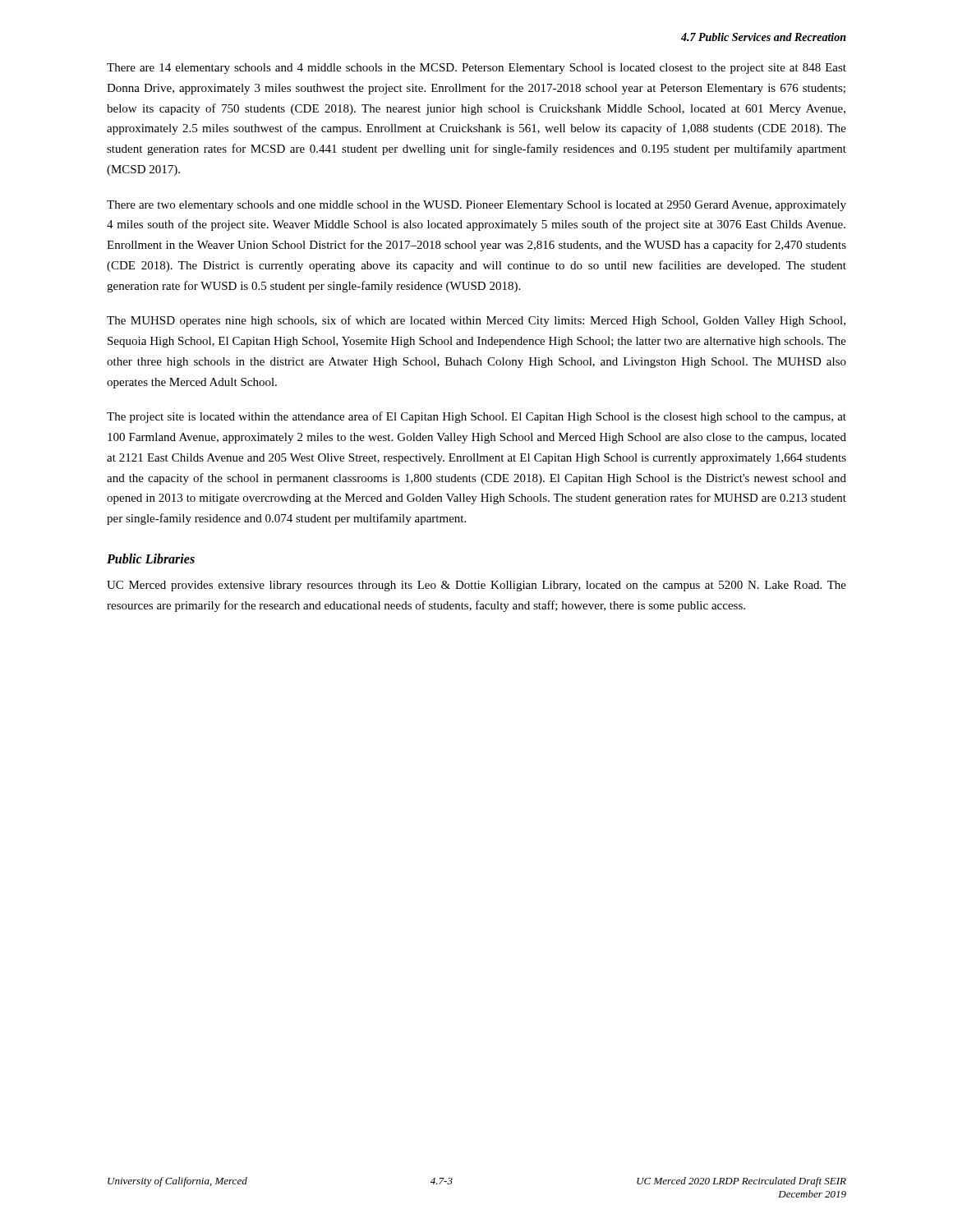Image resolution: width=953 pixels, height=1232 pixels.
Task: Click on the text block starting "Public Libraries"
Action: pyautogui.click(x=151, y=559)
